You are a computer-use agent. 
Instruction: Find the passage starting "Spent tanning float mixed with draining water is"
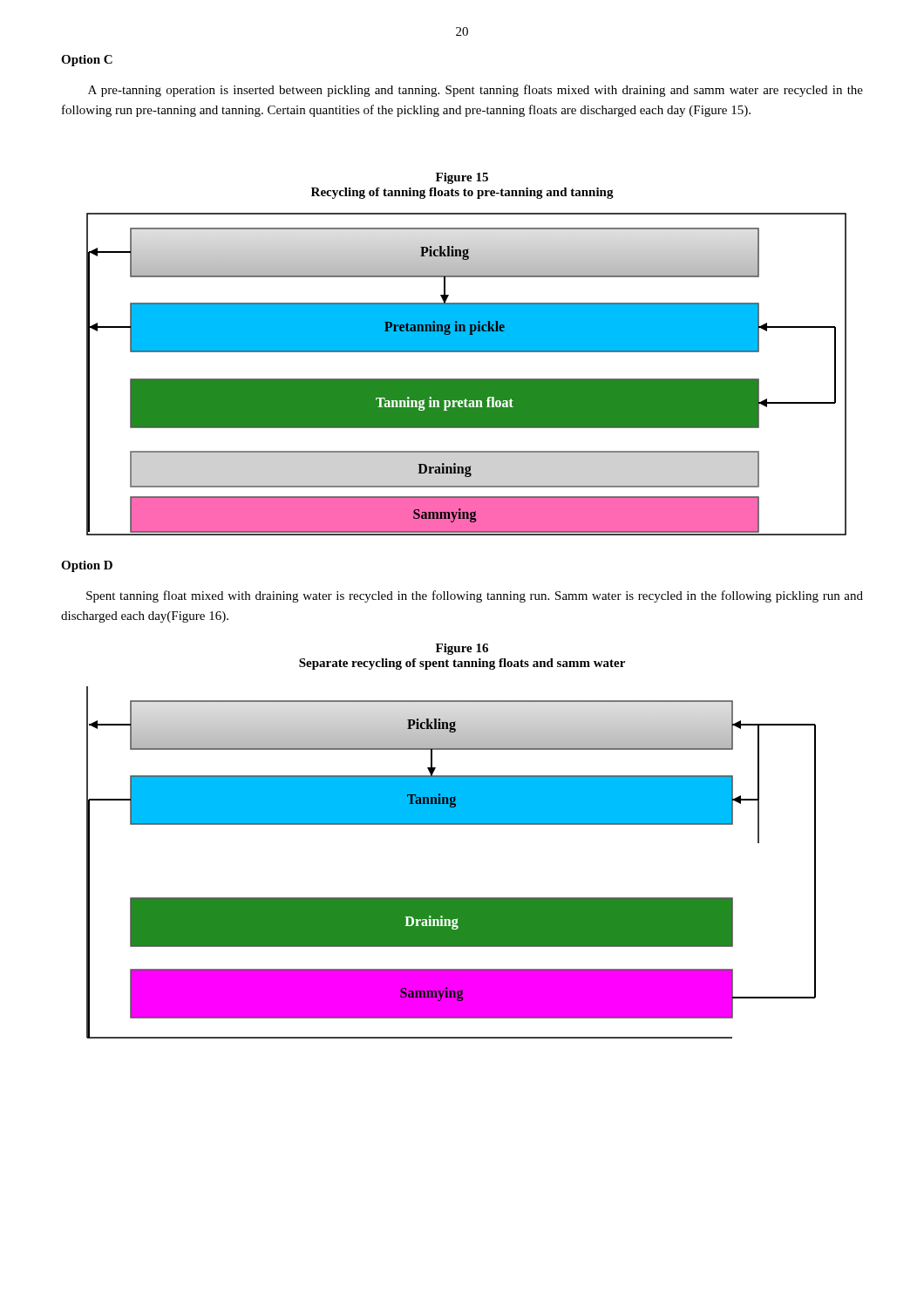[x=462, y=605]
